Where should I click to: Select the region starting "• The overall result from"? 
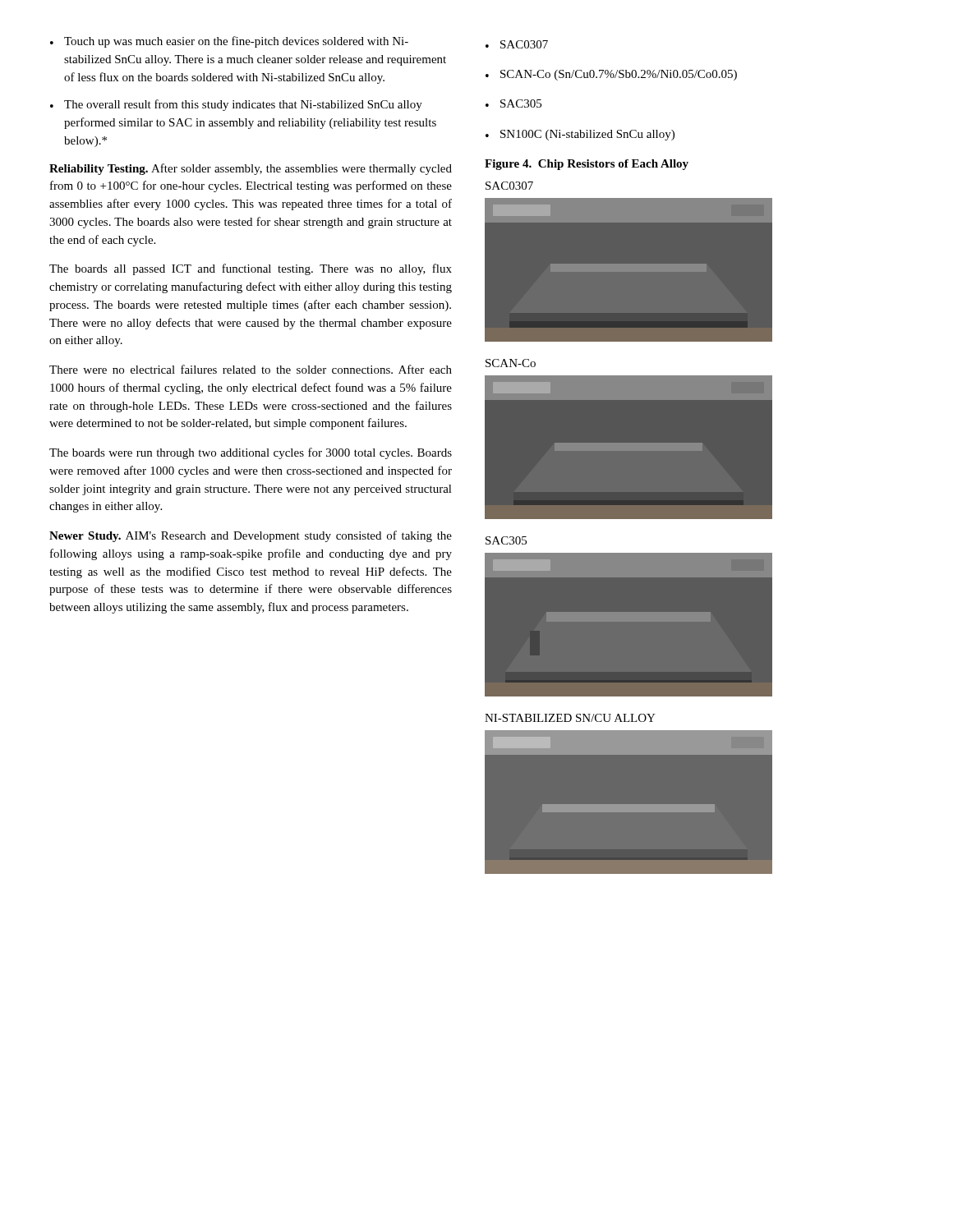[251, 123]
